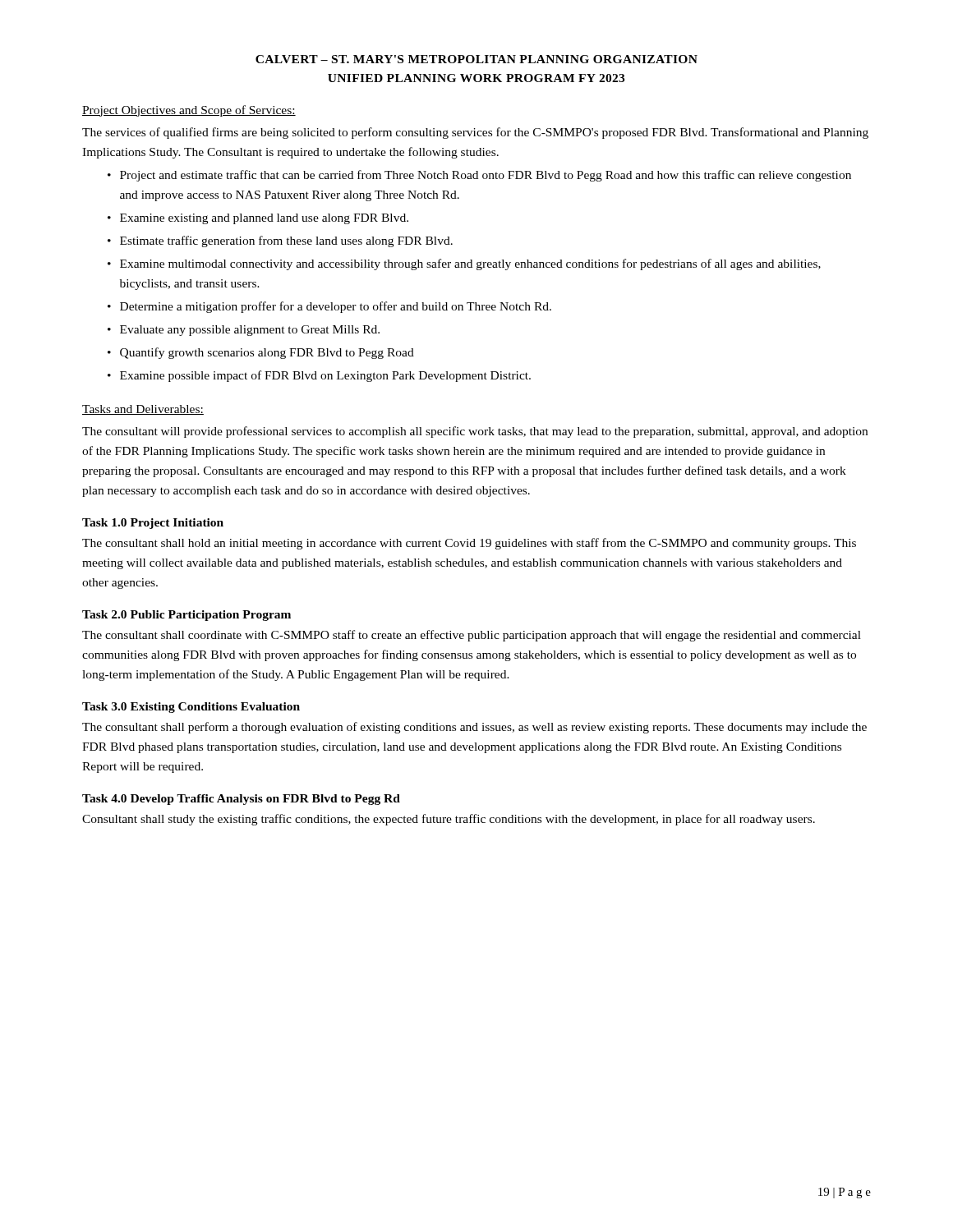Click on the element starting "Task 4.0 Develop"
953x1232 pixels.
click(241, 798)
